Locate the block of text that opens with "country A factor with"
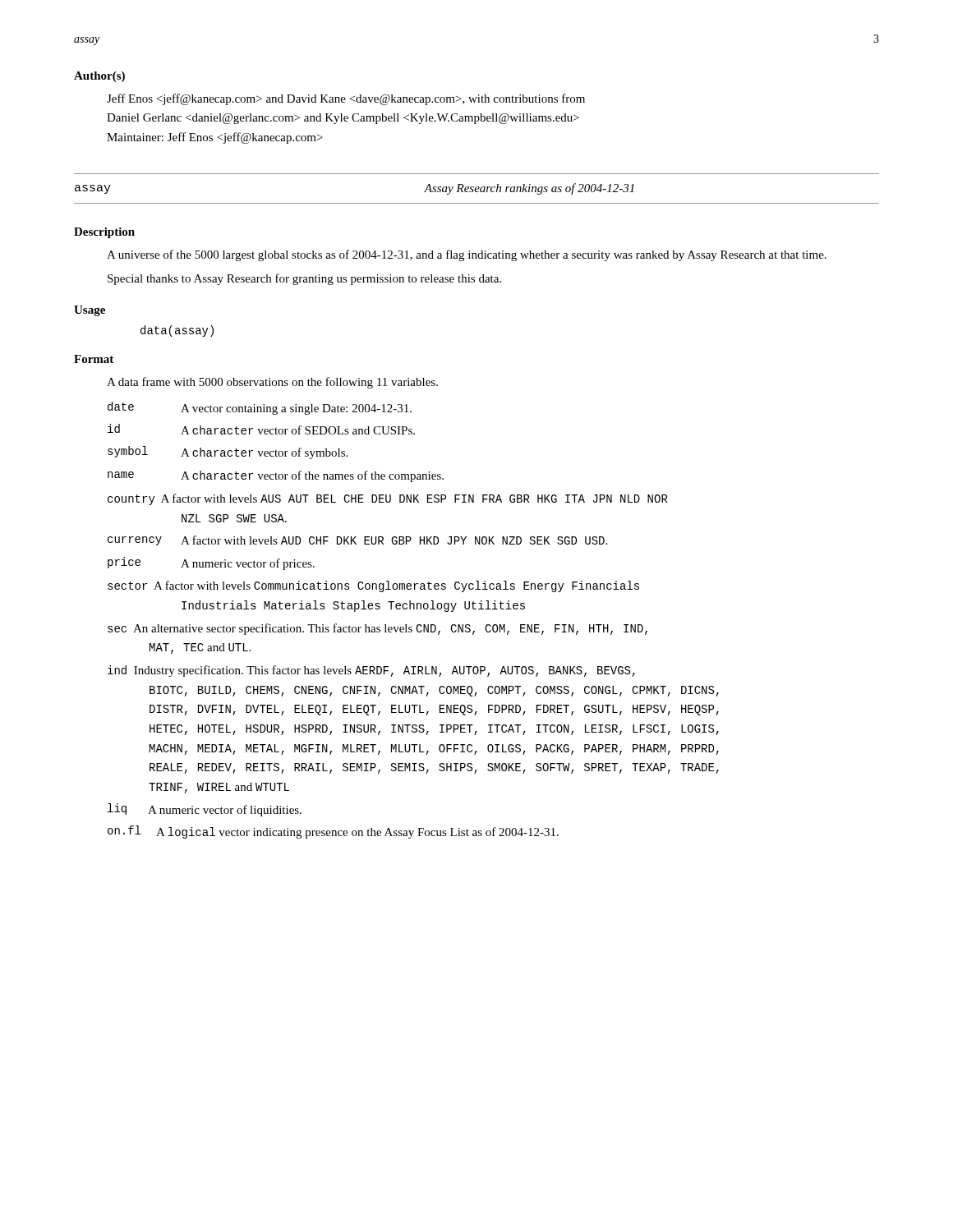The width and height of the screenshot is (953, 1232). [x=387, y=509]
